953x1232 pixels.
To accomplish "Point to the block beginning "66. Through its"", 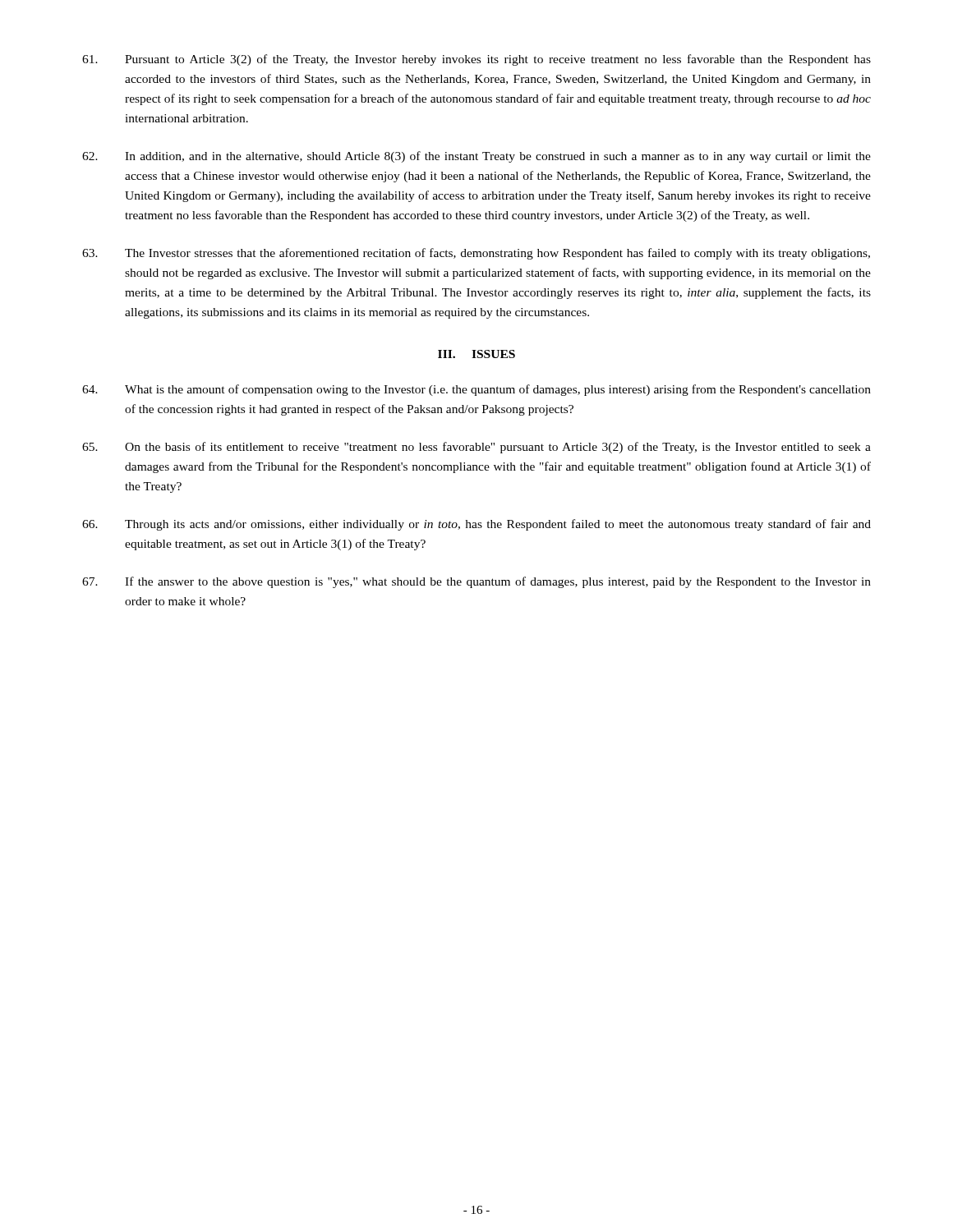I will pyautogui.click(x=476, y=534).
